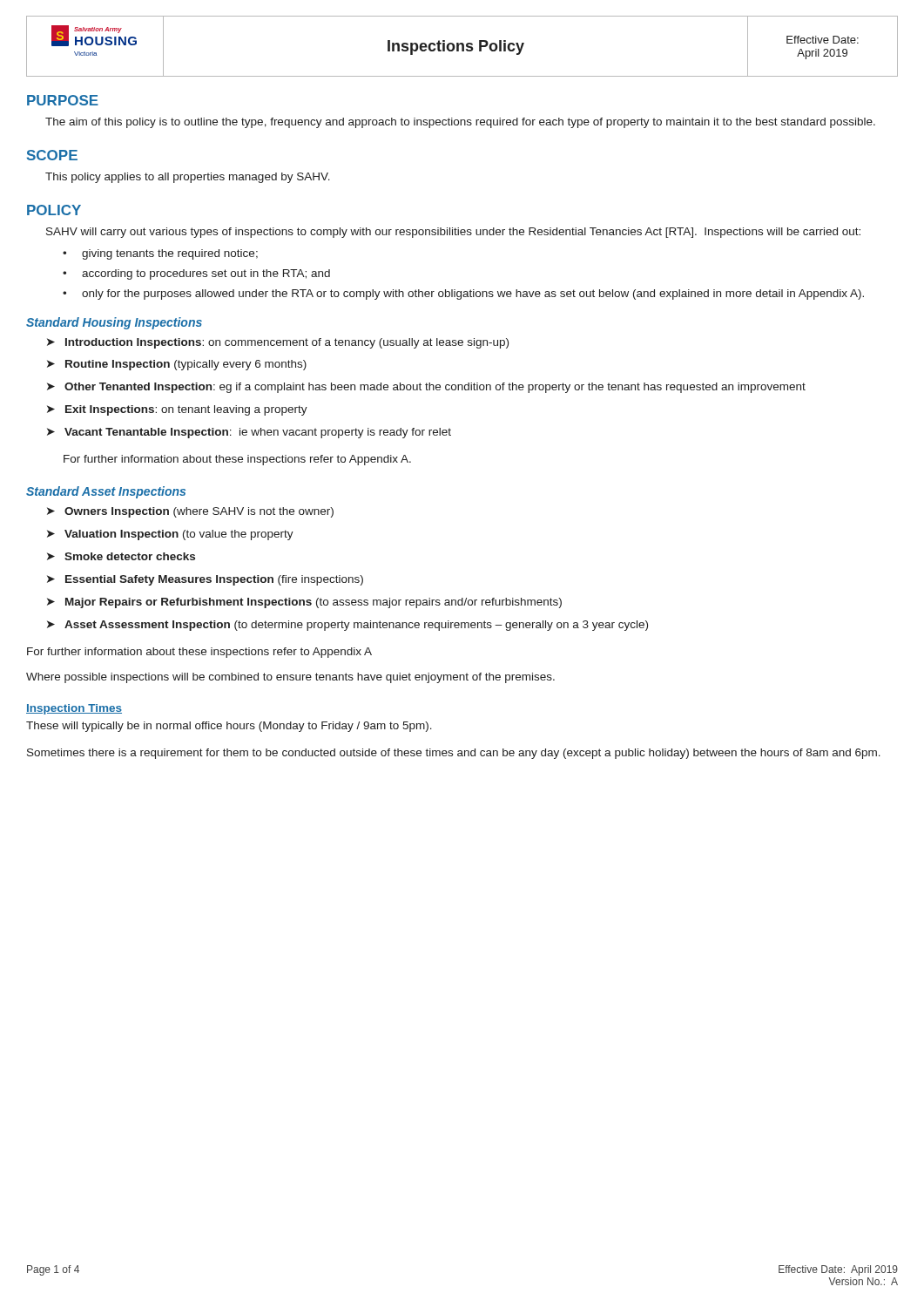This screenshot has height=1307, width=924.
Task: Select the list item with the text "➤ Other Tenanted Inspection: eg if"
Action: point(425,388)
